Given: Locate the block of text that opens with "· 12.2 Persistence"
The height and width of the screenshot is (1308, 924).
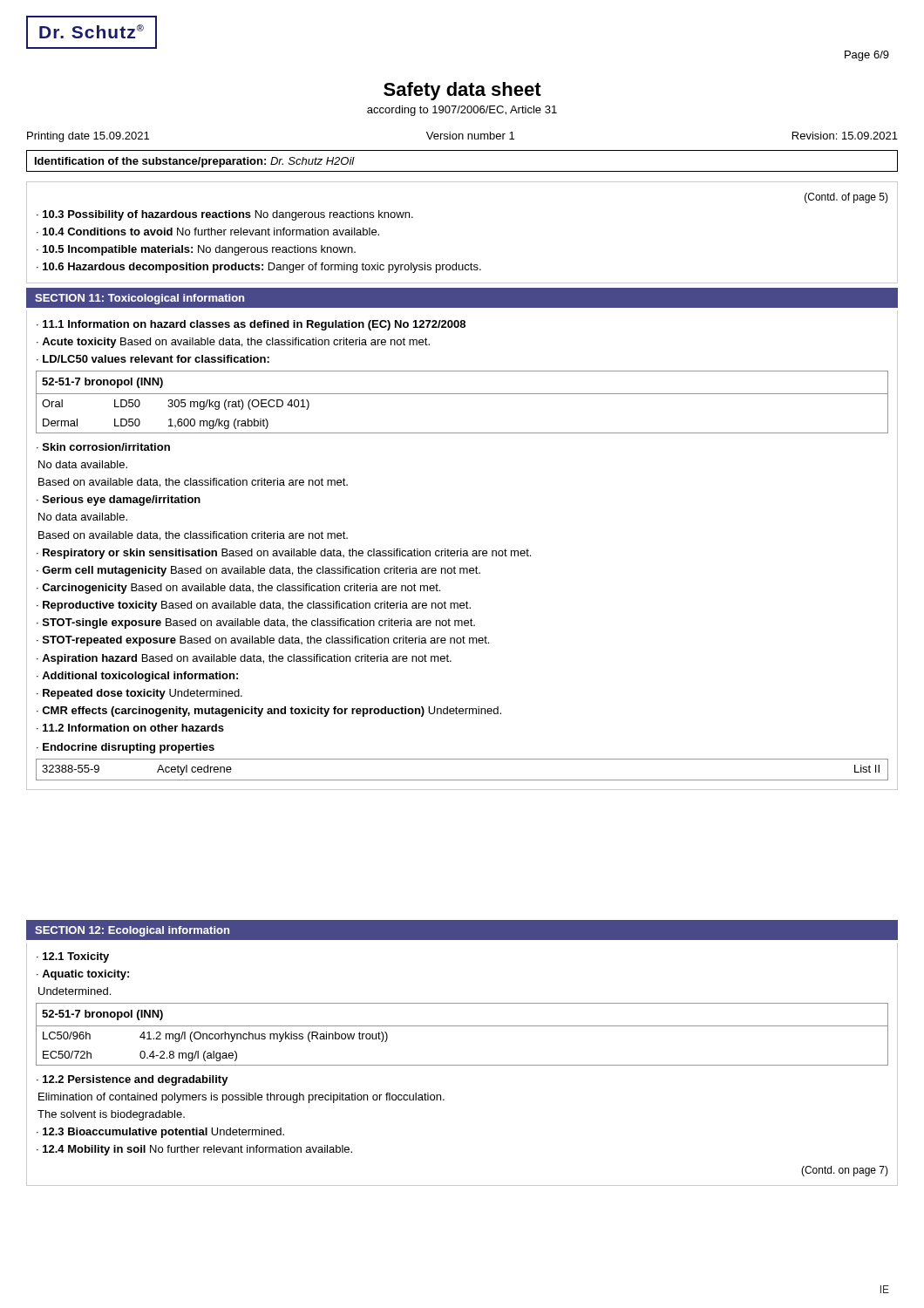Looking at the screenshot, I should 132,1080.
